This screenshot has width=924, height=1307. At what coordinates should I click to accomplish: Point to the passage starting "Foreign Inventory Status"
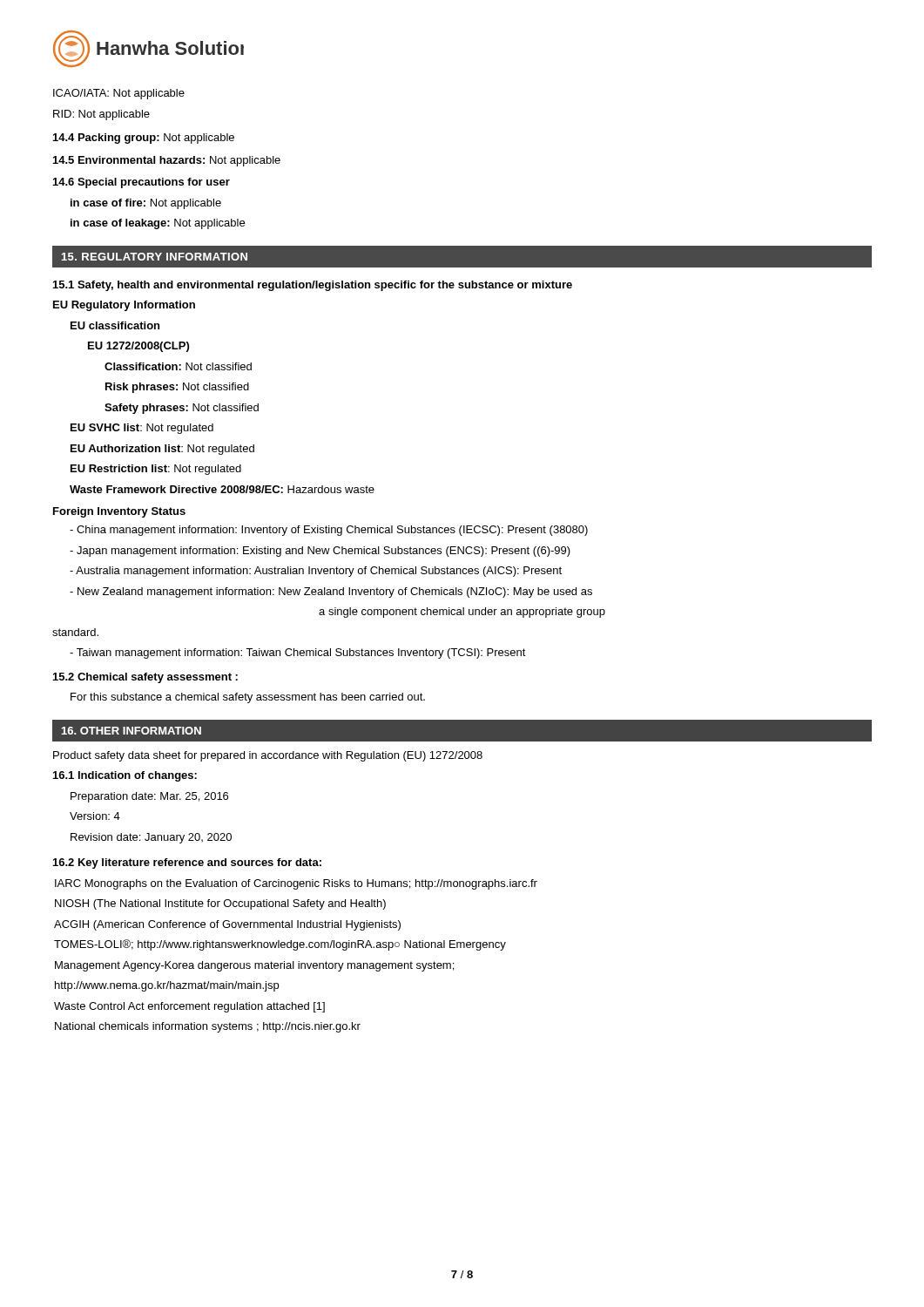[119, 511]
